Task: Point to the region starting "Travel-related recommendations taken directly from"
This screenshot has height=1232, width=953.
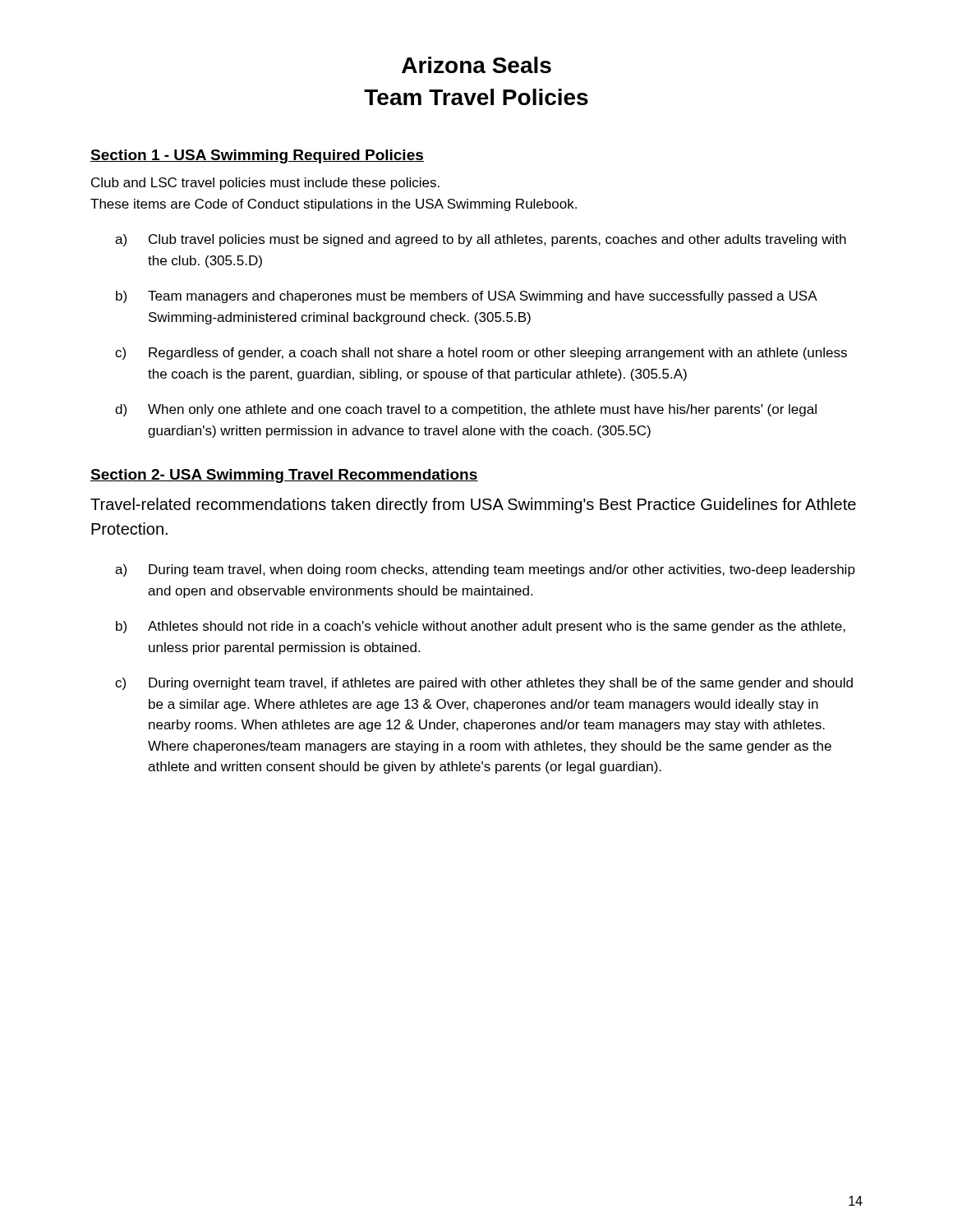Action: 473,517
